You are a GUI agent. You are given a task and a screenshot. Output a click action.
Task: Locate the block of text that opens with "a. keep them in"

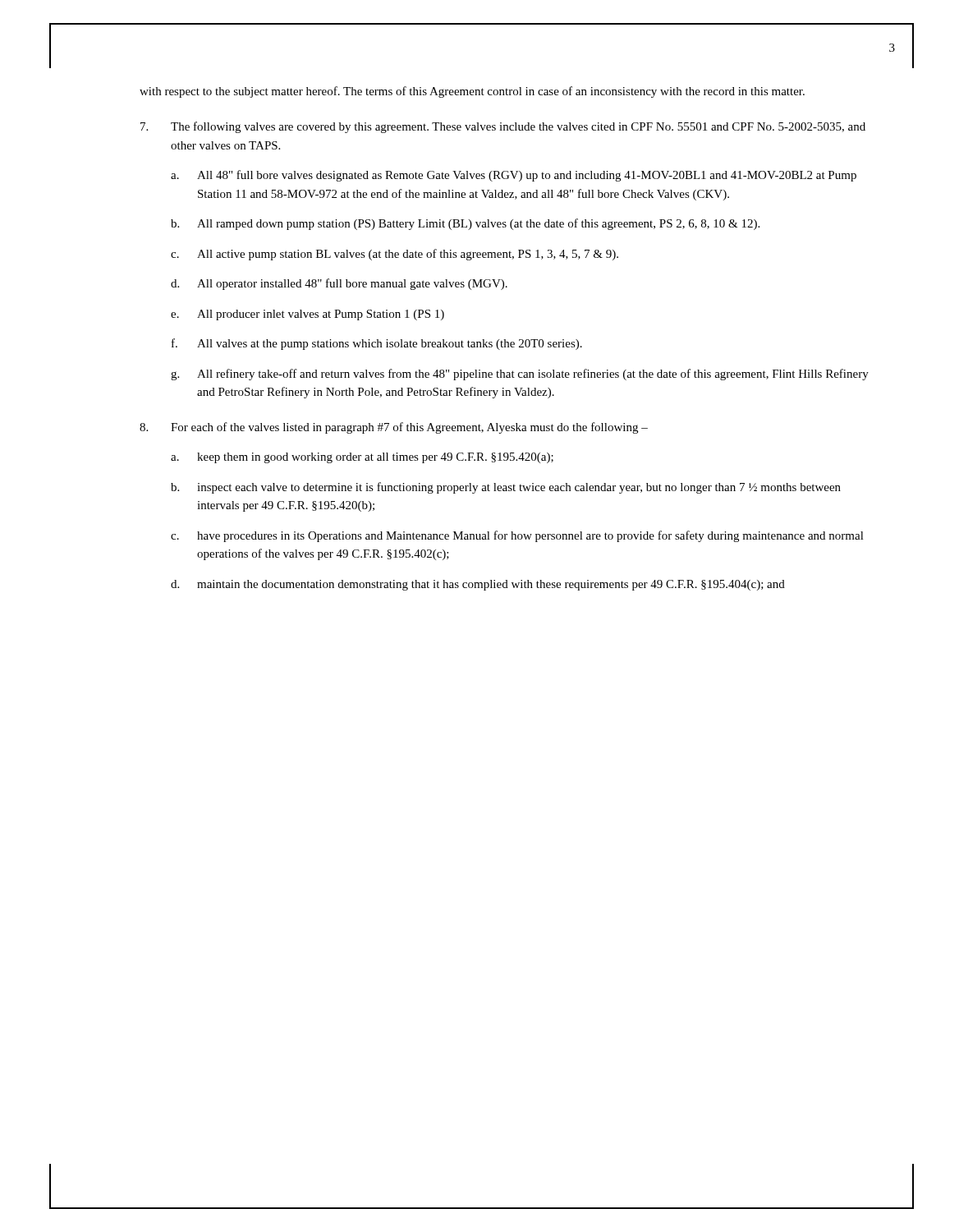pos(524,457)
